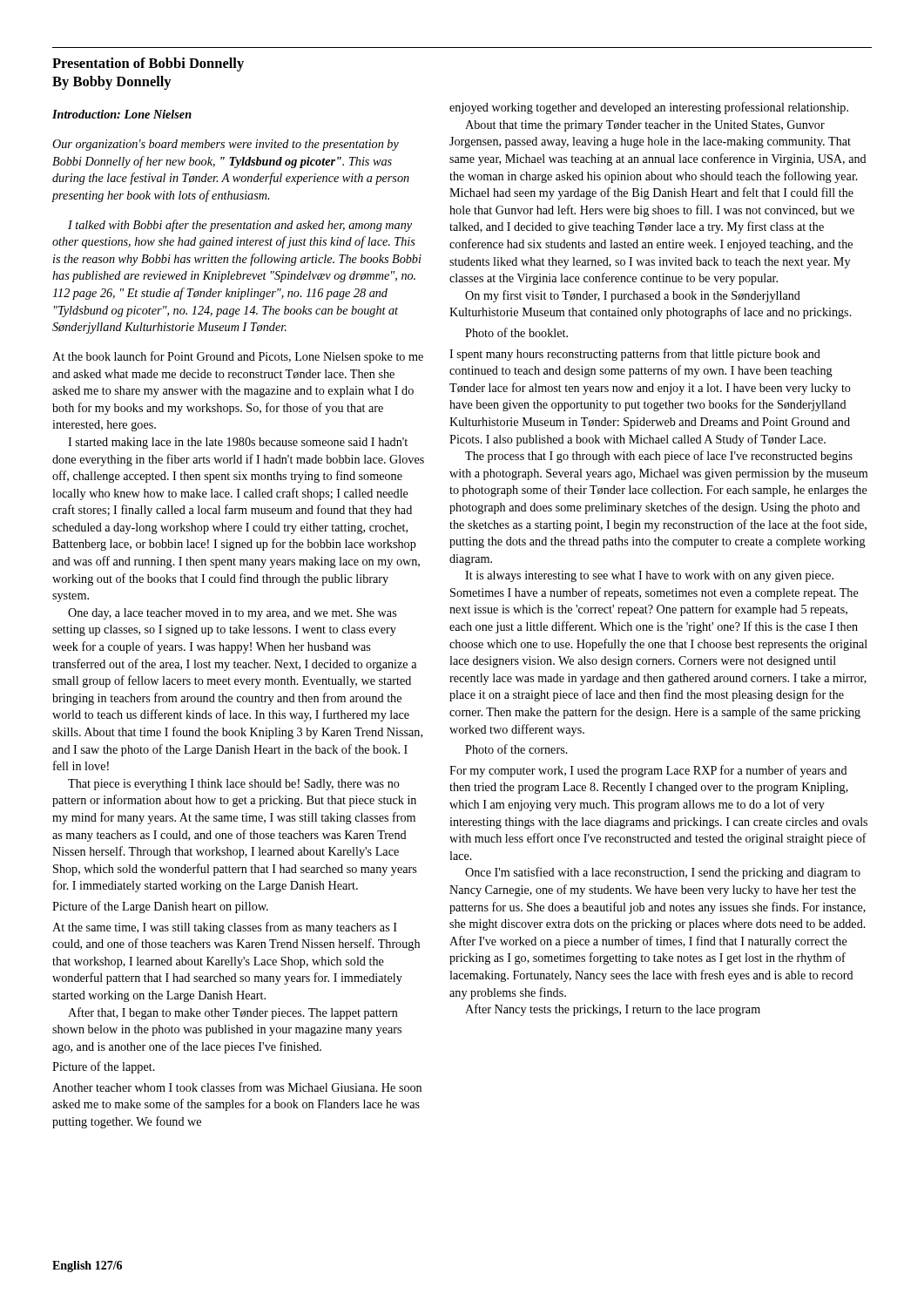The height and width of the screenshot is (1307, 924).
Task: Select the region starting "Another teacher whom"
Action: (239, 1105)
